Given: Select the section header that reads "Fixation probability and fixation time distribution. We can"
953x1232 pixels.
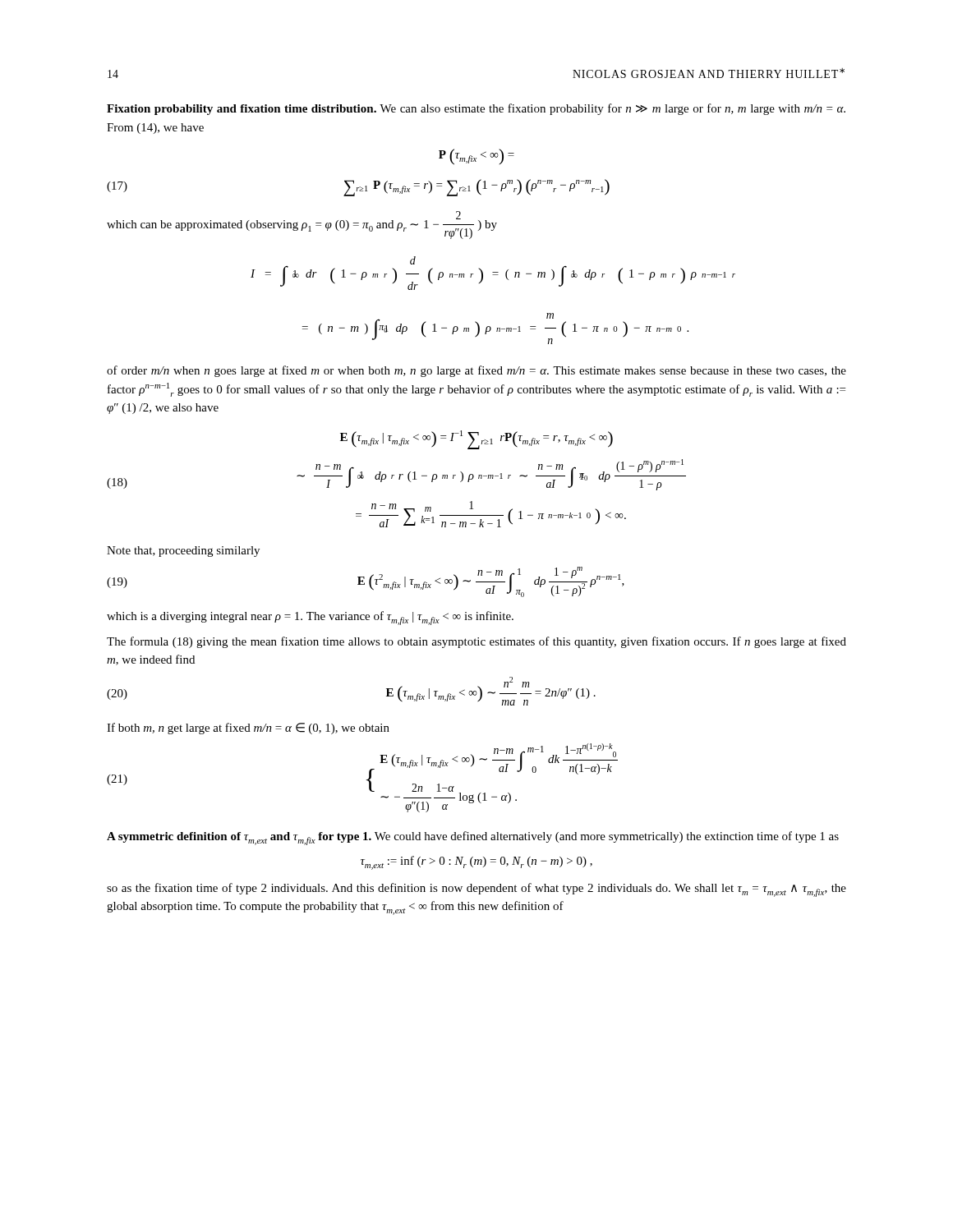Looking at the screenshot, I should point(476,118).
